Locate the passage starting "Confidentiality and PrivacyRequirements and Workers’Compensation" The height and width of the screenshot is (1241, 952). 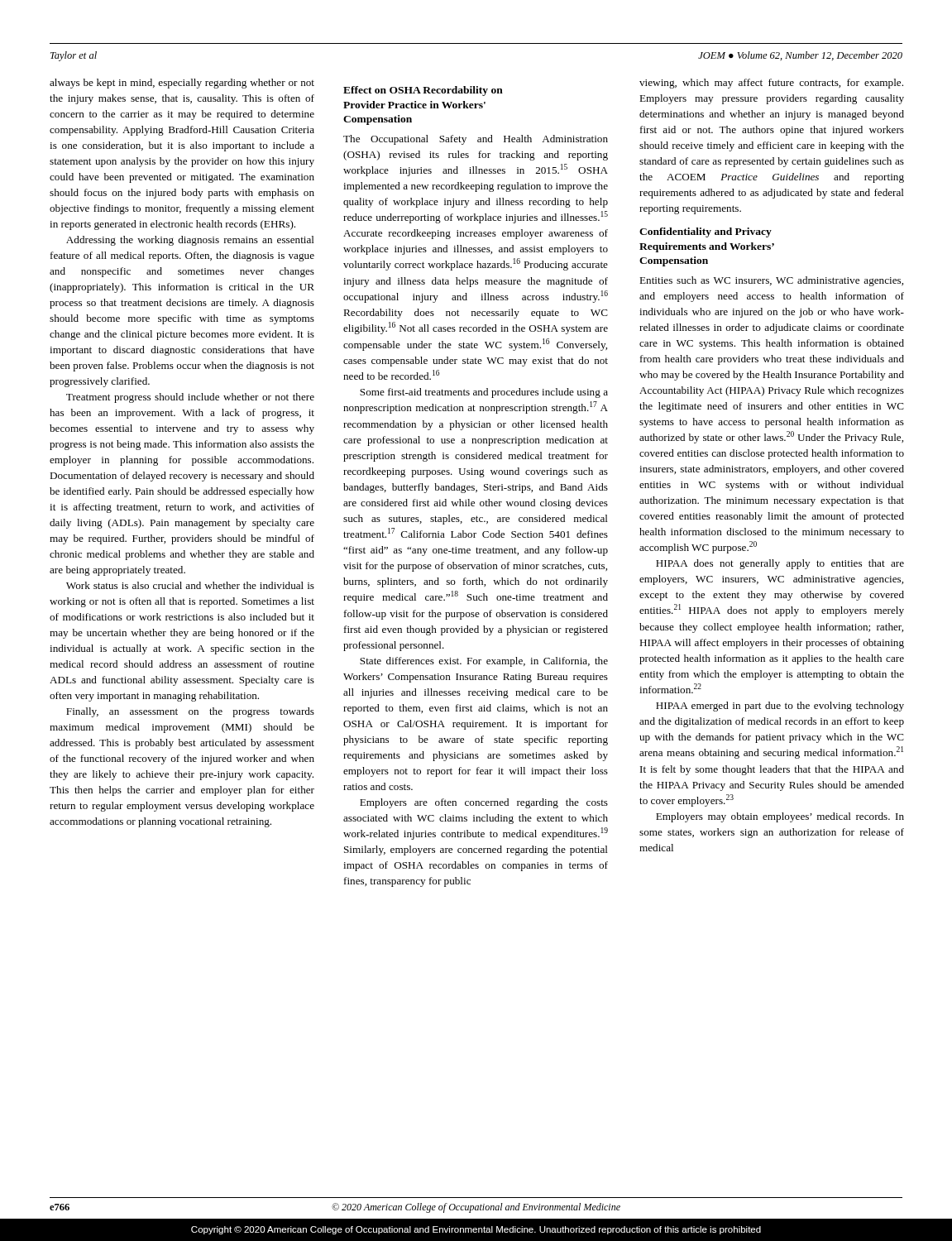tap(707, 246)
